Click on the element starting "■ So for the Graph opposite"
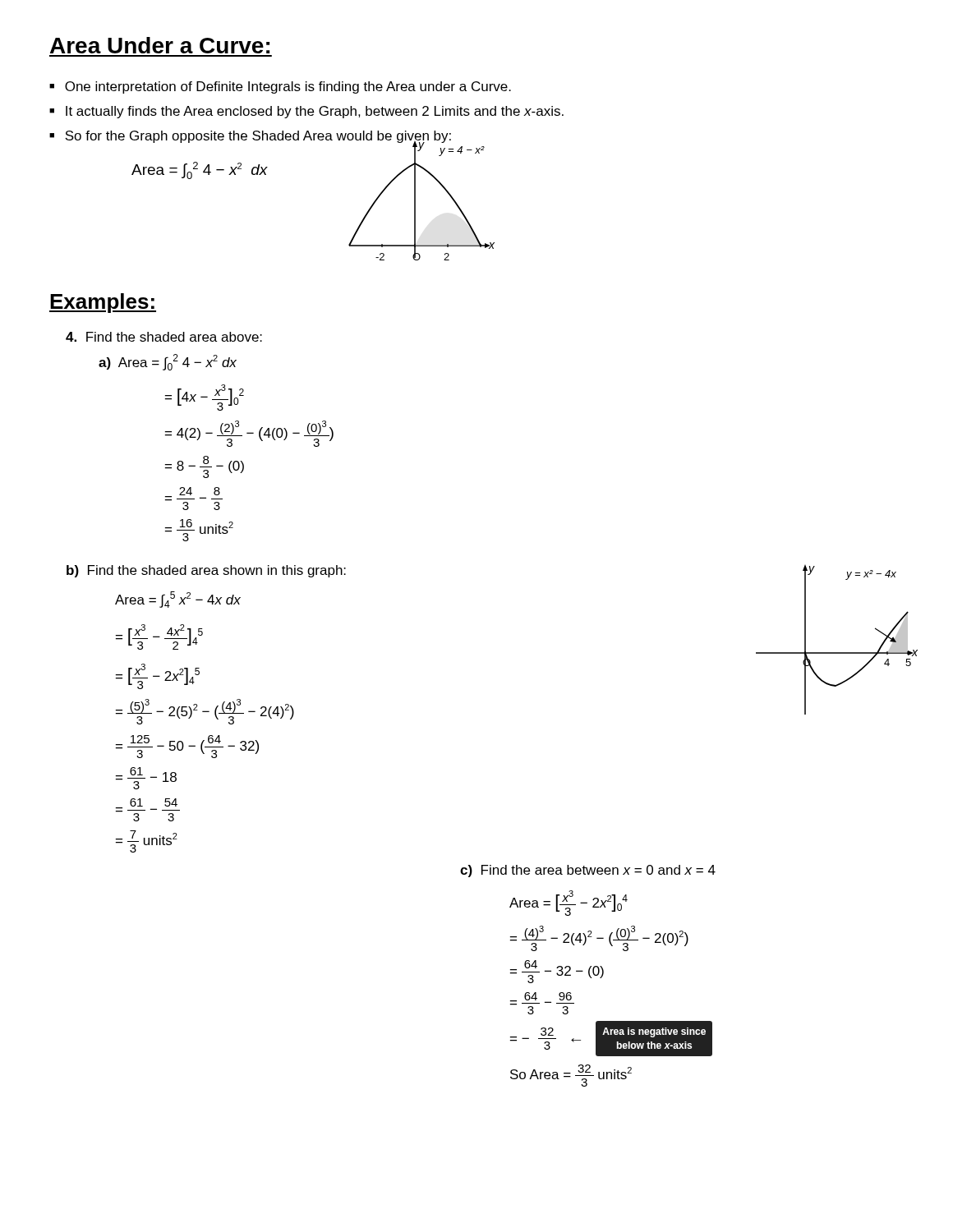This screenshot has width=953, height=1232. click(485, 136)
